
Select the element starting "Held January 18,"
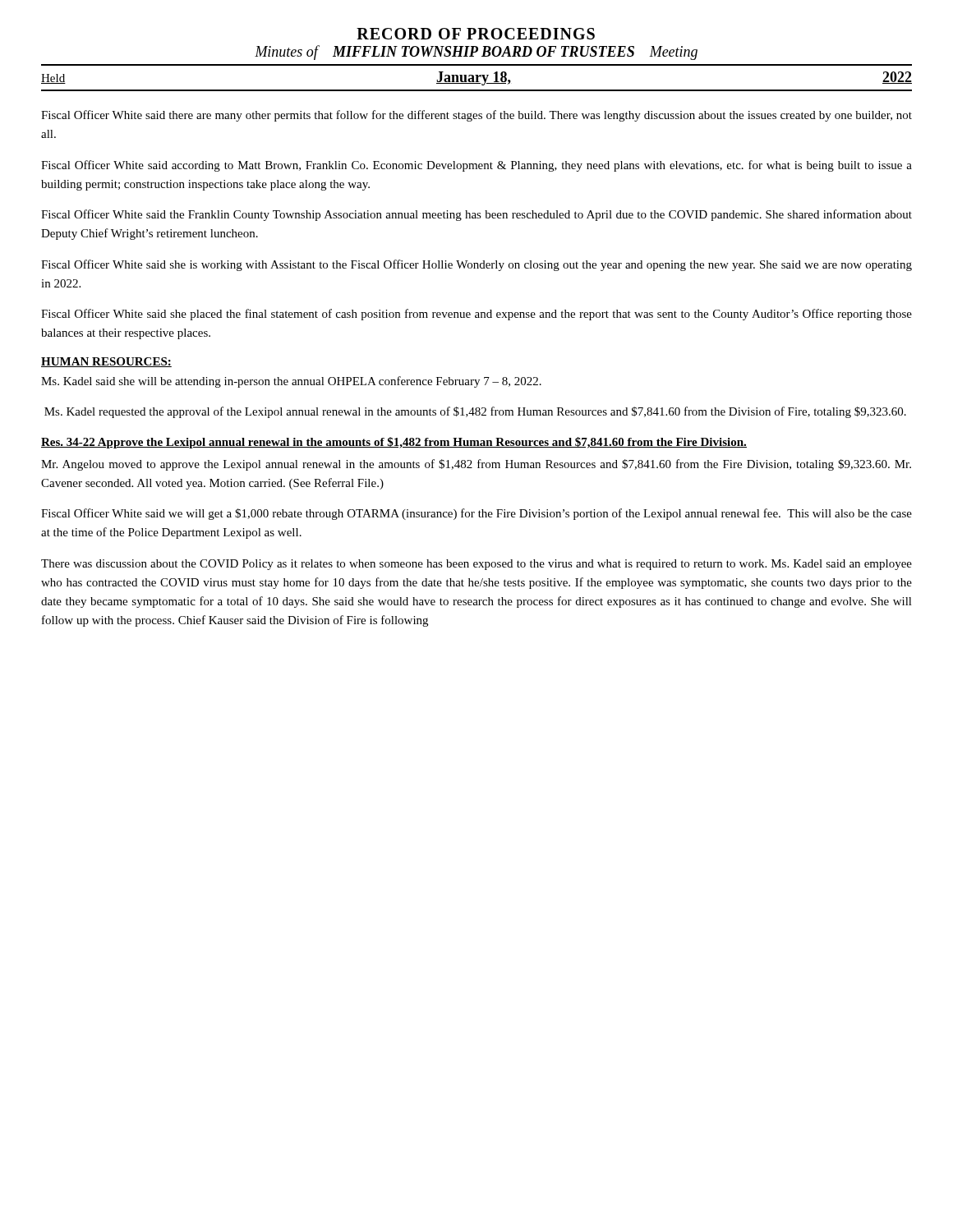coord(476,78)
